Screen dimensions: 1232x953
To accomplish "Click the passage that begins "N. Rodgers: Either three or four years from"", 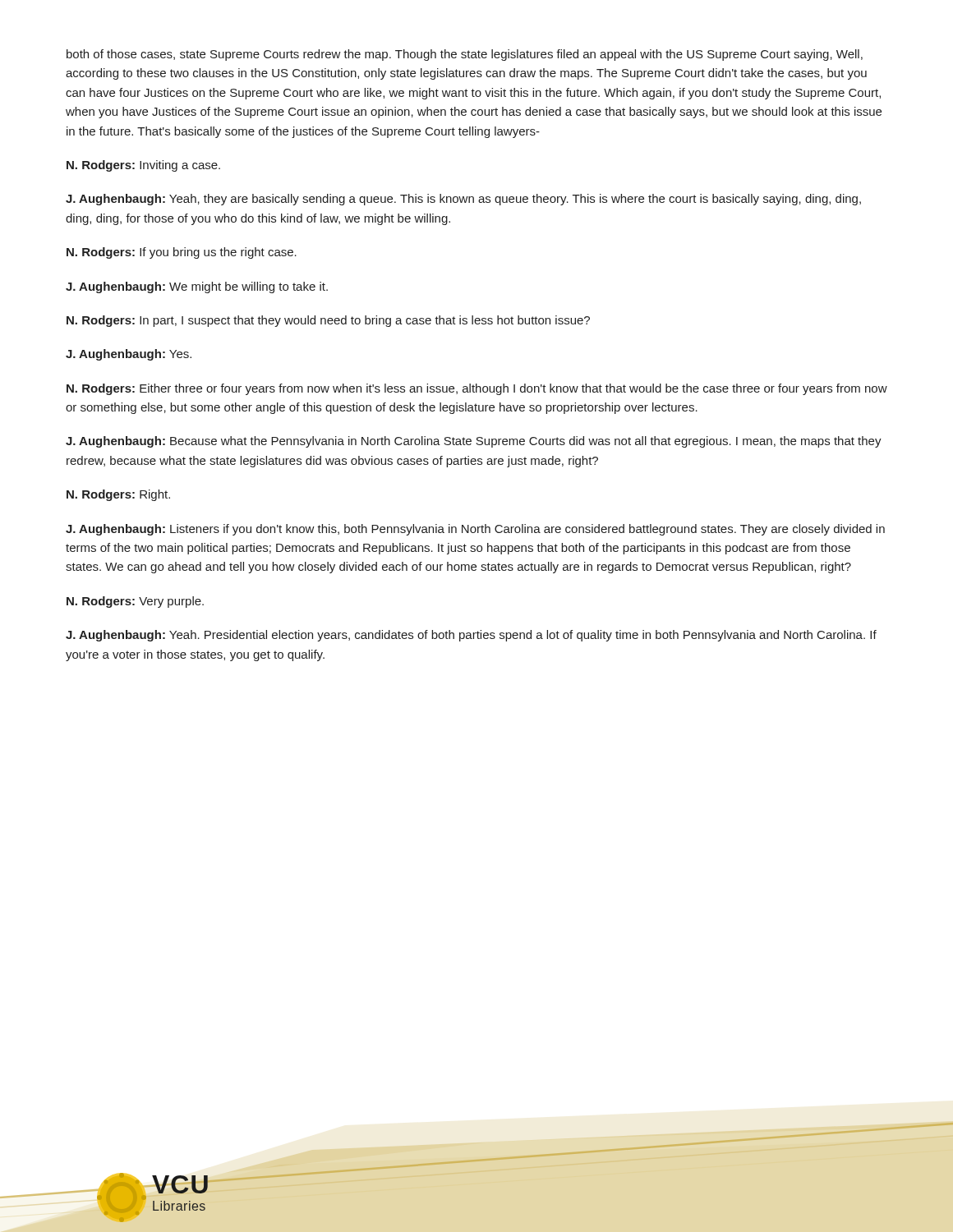I will [476, 397].
